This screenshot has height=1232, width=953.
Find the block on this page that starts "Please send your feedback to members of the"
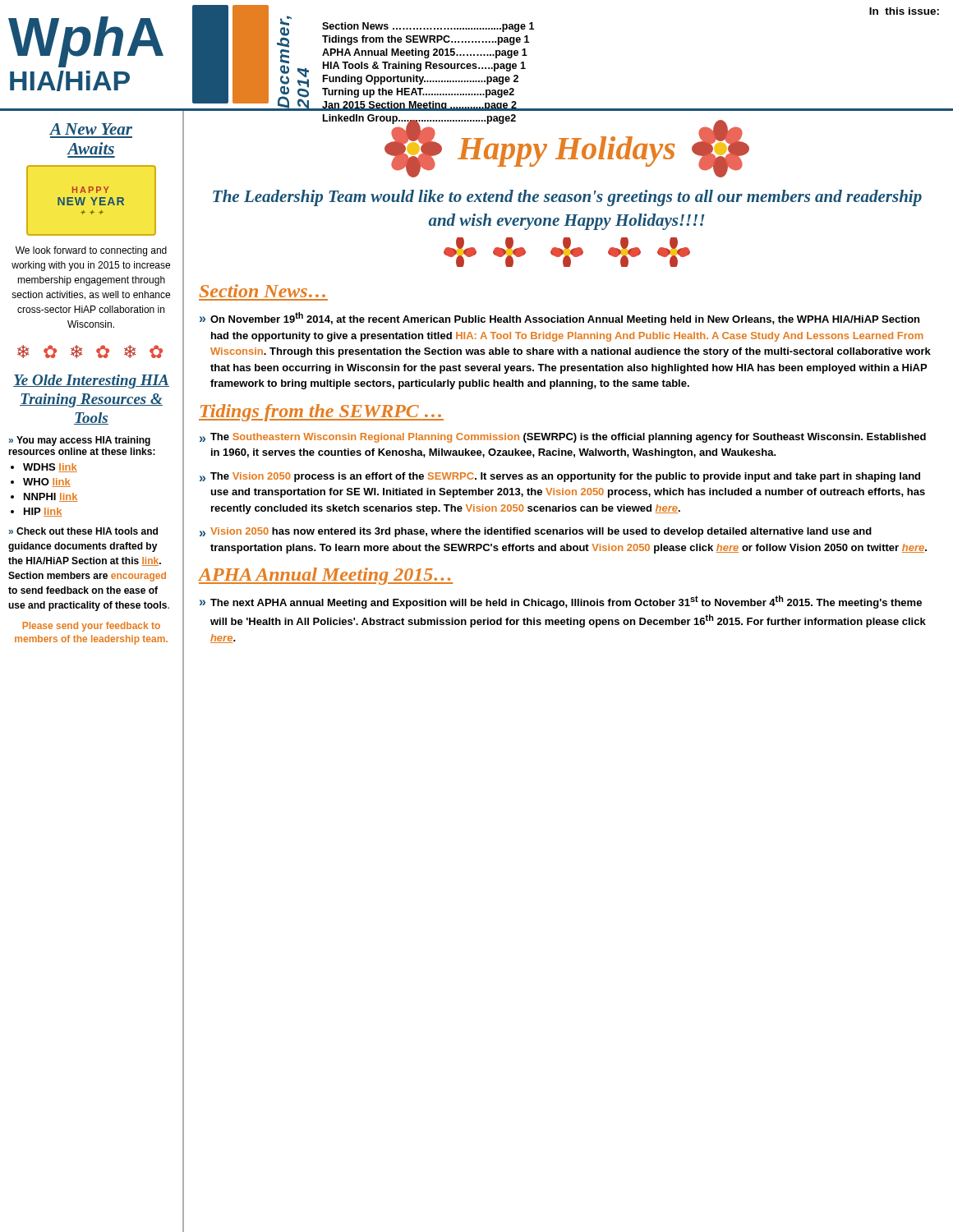coord(91,632)
